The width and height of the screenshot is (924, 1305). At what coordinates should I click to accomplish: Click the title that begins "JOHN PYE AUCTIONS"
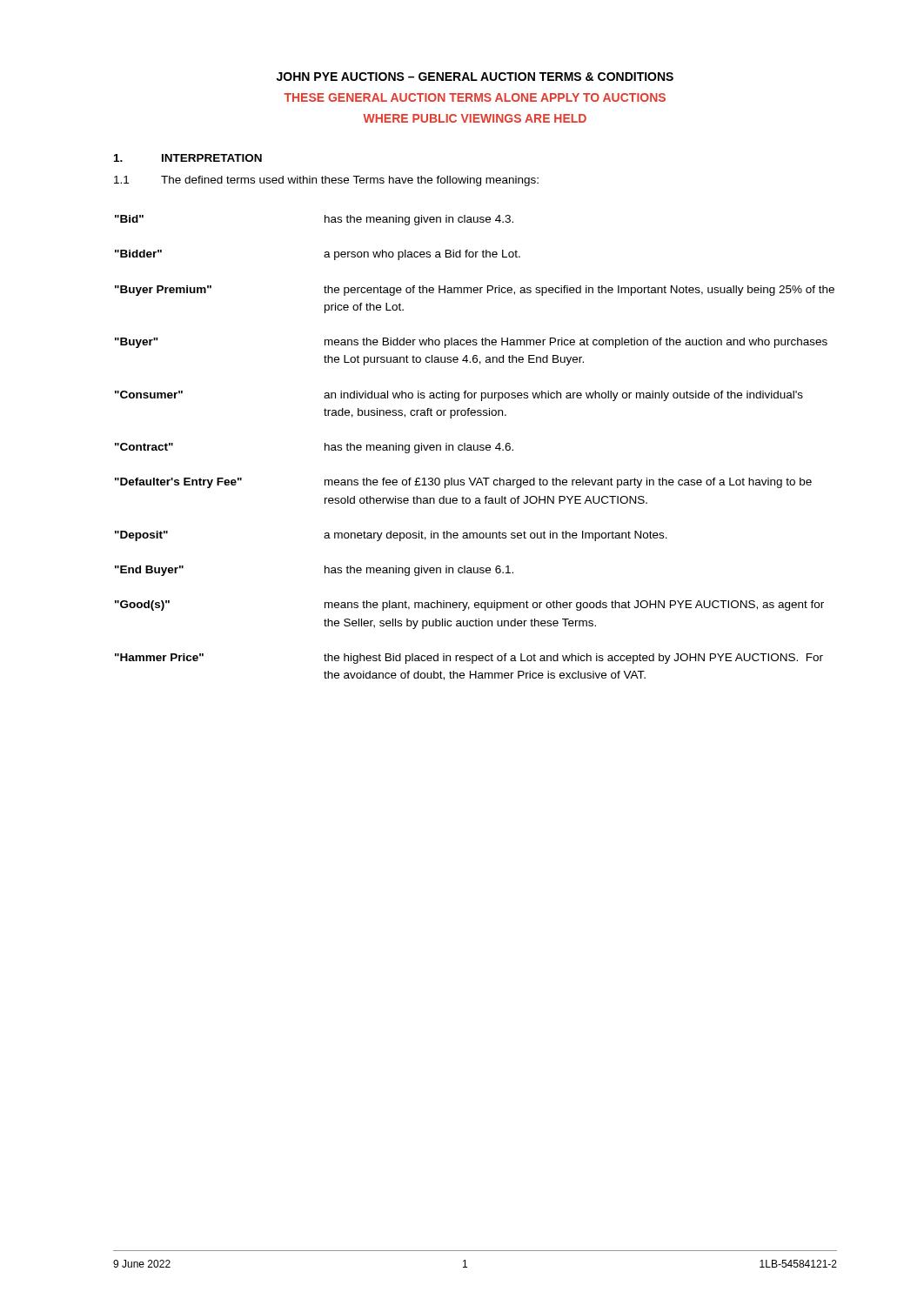(475, 97)
